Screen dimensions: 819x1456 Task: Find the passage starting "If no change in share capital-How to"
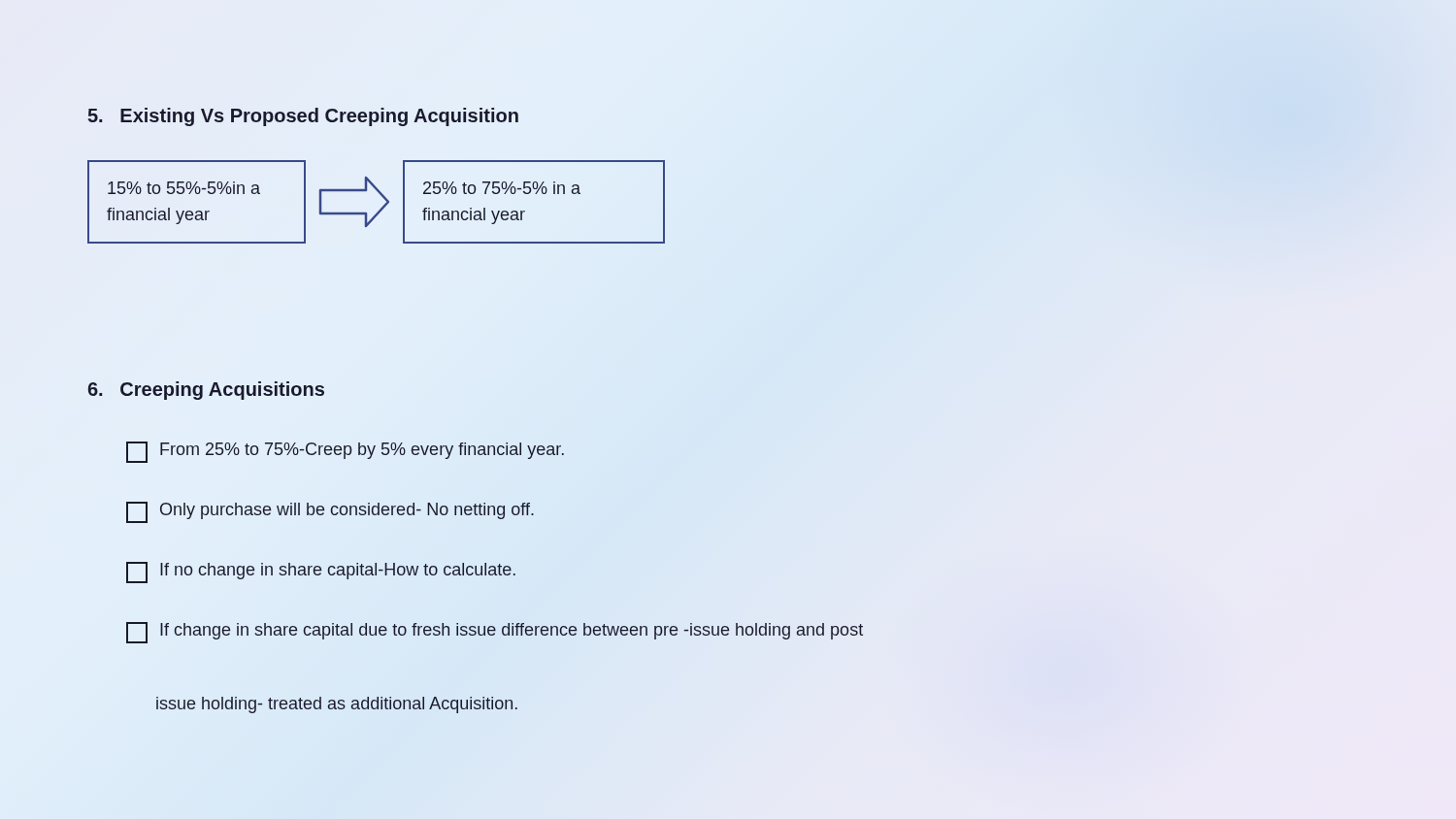[321, 572]
